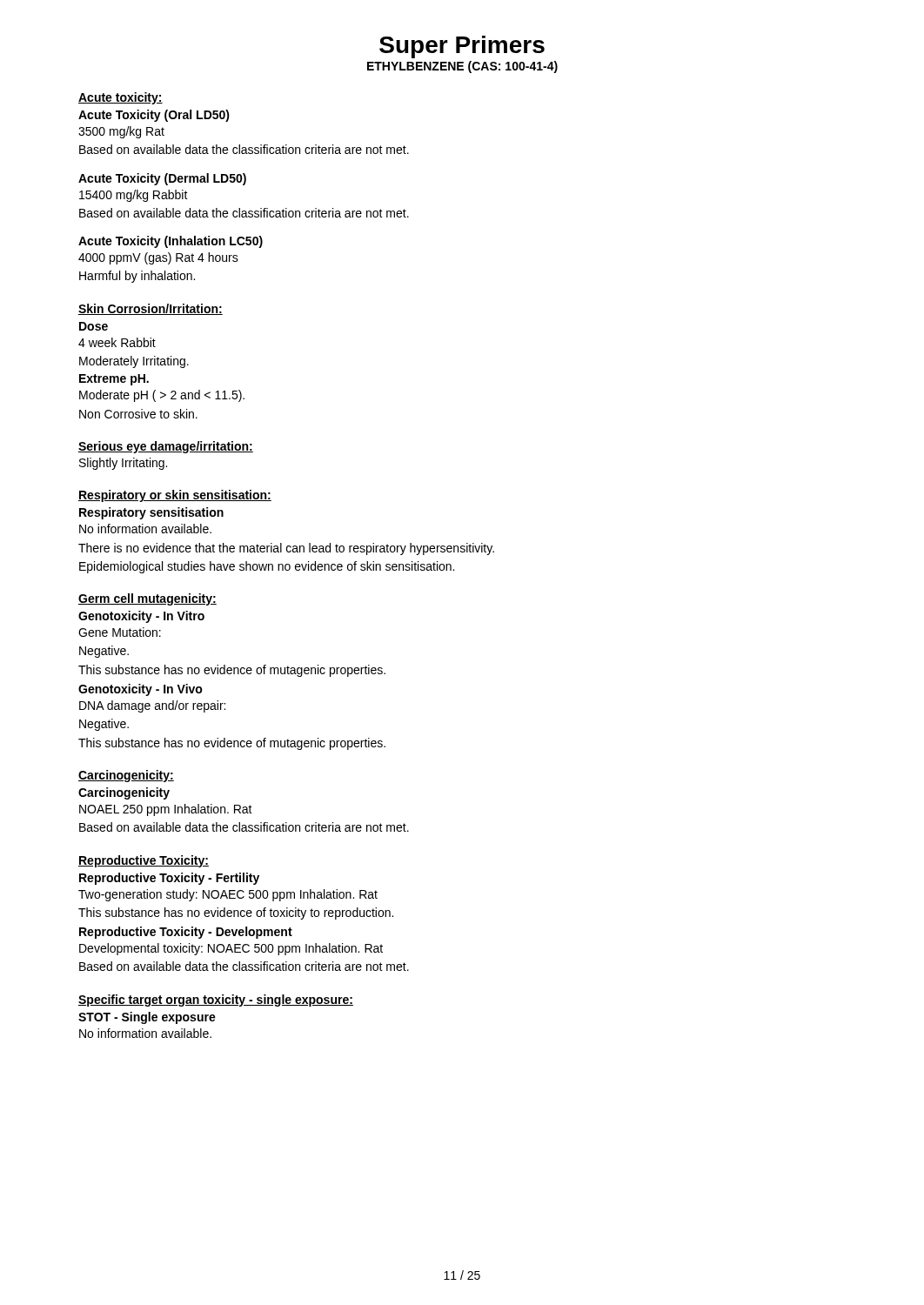
Task: Find the section header that reads "Specific target organ toxicity - single"
Action: 216,999
